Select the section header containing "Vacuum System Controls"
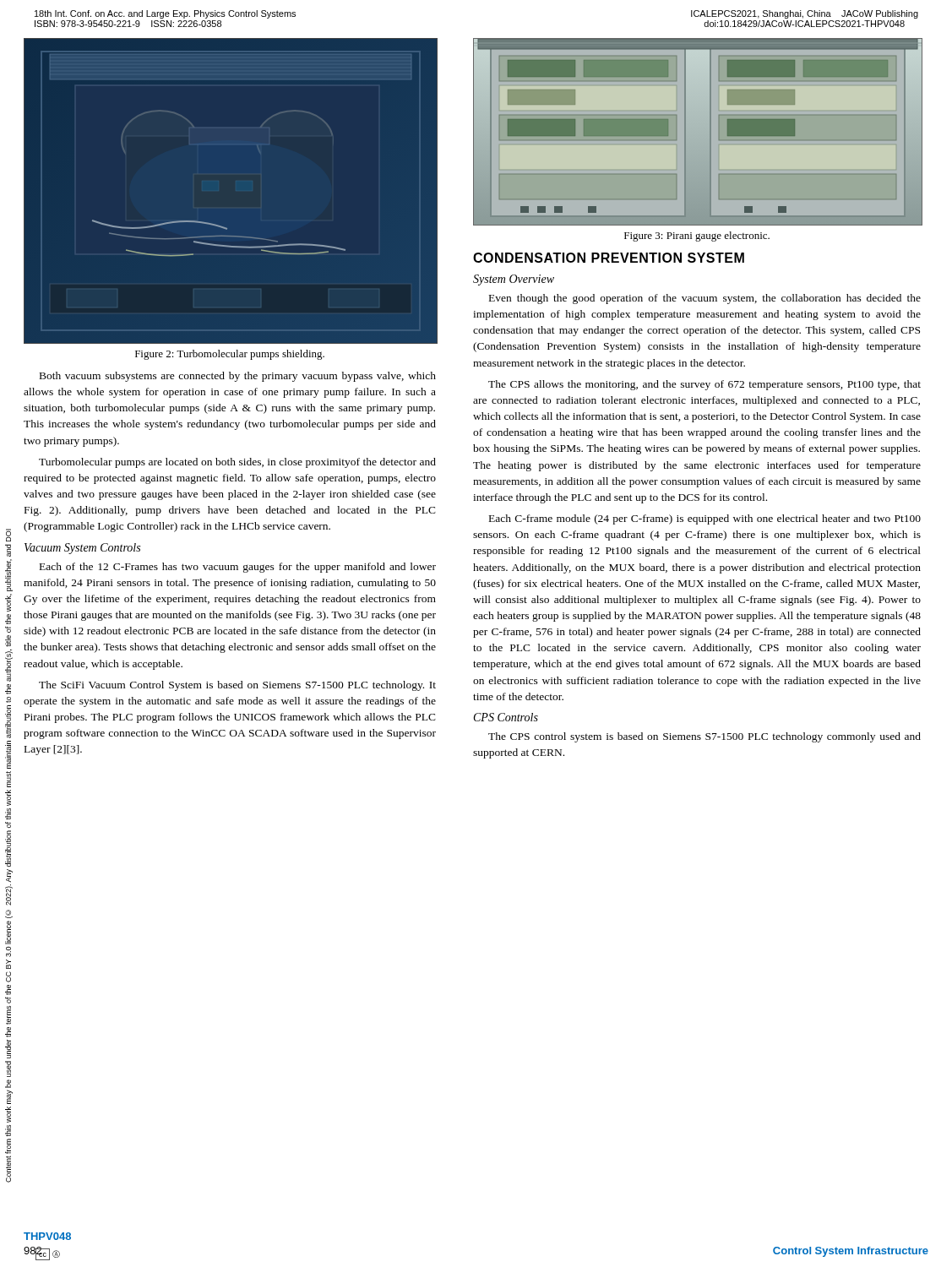952x1267 pixels. pyautogui.click(x=82, y=547)
